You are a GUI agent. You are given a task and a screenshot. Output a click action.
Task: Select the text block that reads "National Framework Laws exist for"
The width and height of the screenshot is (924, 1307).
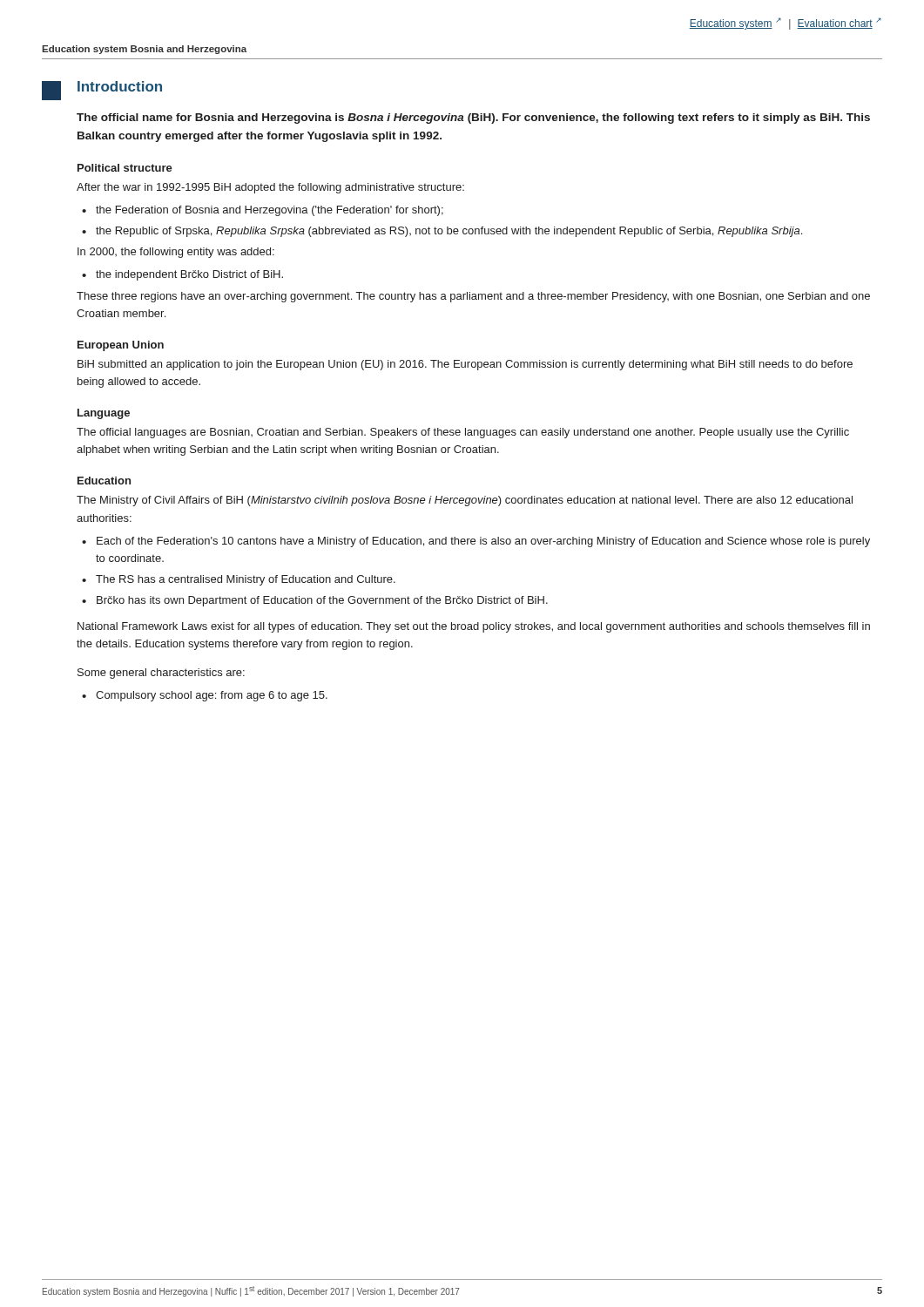[x=474, y=635]
